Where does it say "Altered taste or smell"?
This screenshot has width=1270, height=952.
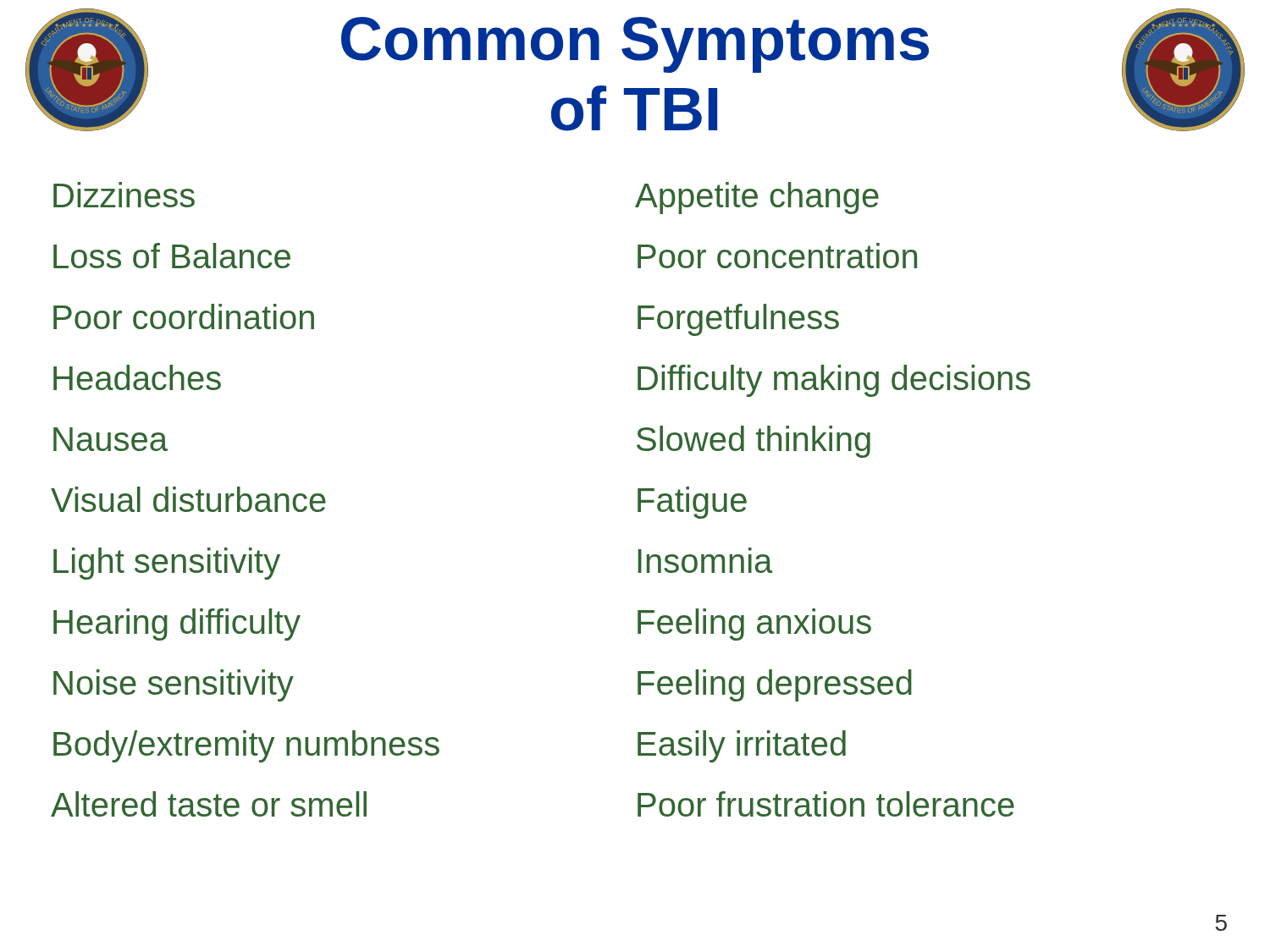[343, 805]
